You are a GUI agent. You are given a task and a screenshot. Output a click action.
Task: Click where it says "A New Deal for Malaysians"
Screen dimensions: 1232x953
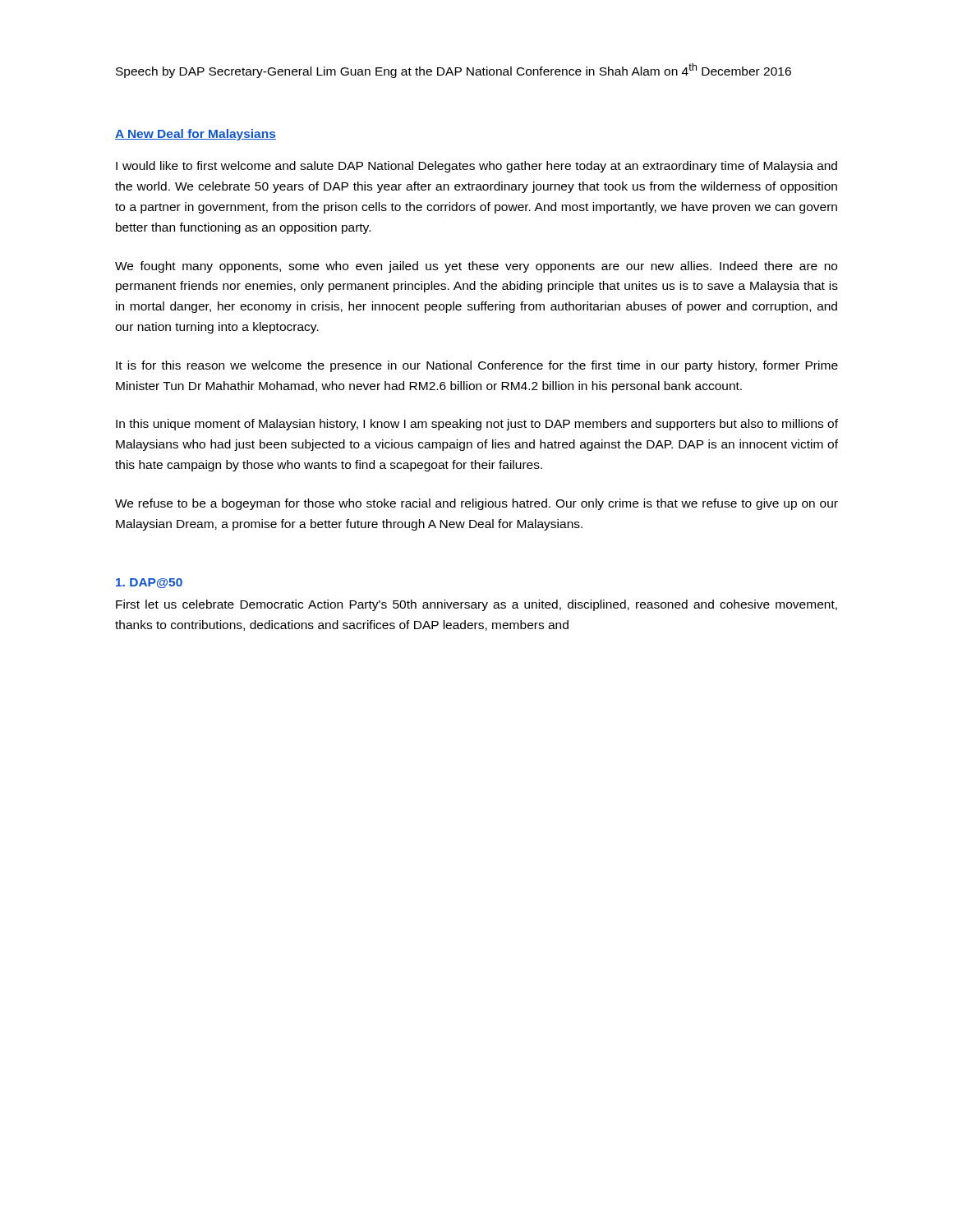coord(195,134)
